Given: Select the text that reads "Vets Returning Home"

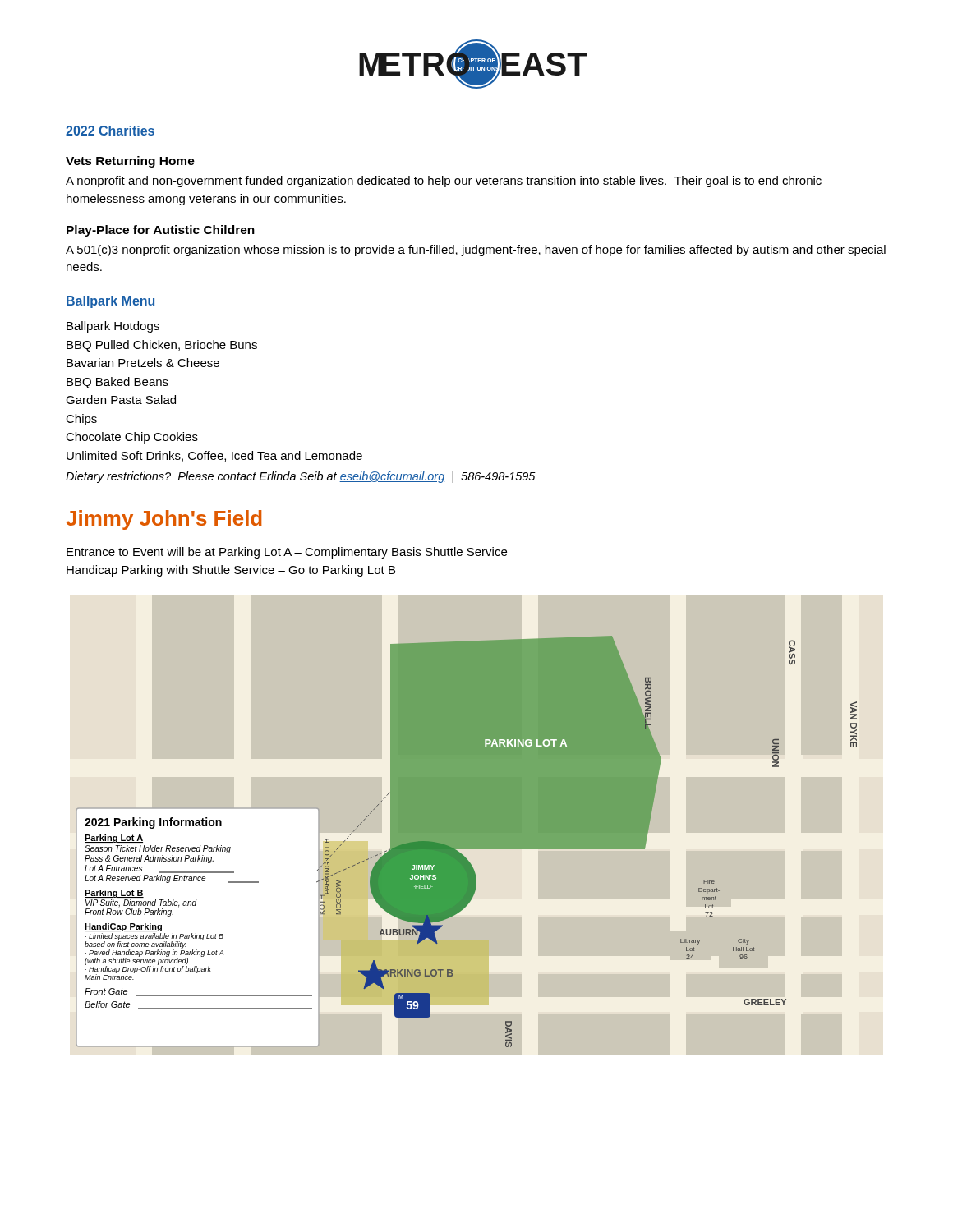Looking at the screenshot, I should coord(130,161).
